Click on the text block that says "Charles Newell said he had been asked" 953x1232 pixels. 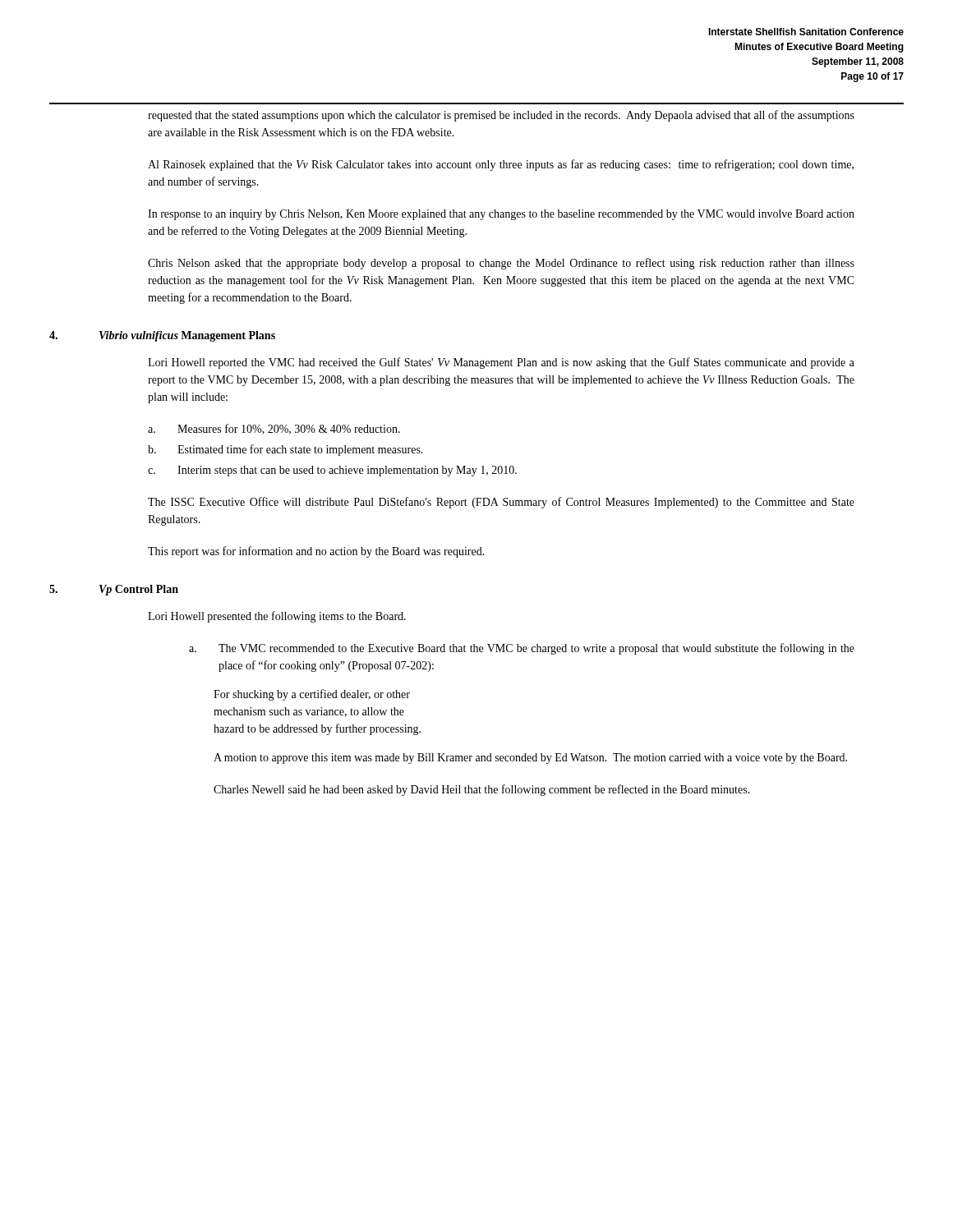tap(482, 790)
